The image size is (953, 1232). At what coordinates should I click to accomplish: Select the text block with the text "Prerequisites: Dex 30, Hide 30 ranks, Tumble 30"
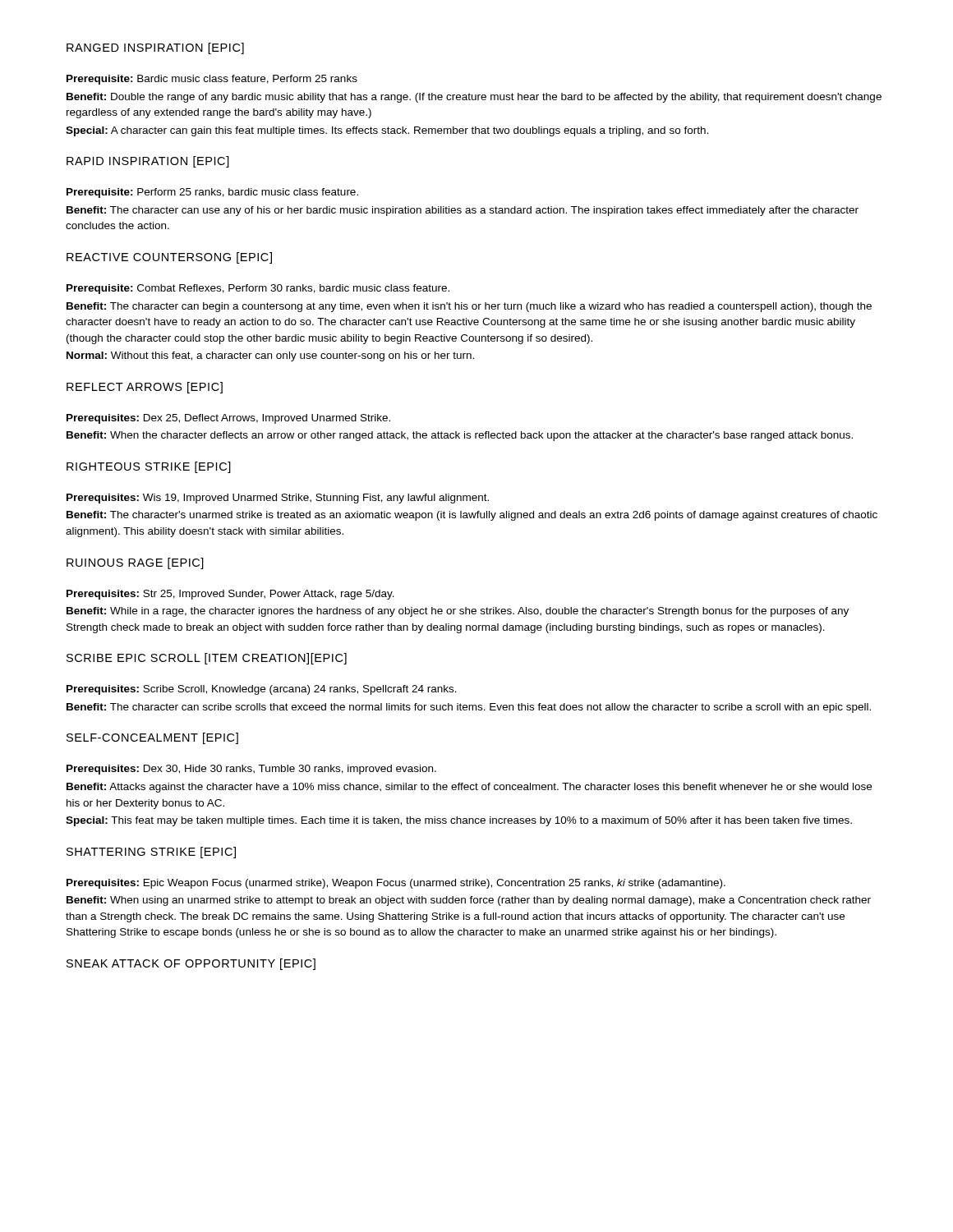[x=476, y=795]
